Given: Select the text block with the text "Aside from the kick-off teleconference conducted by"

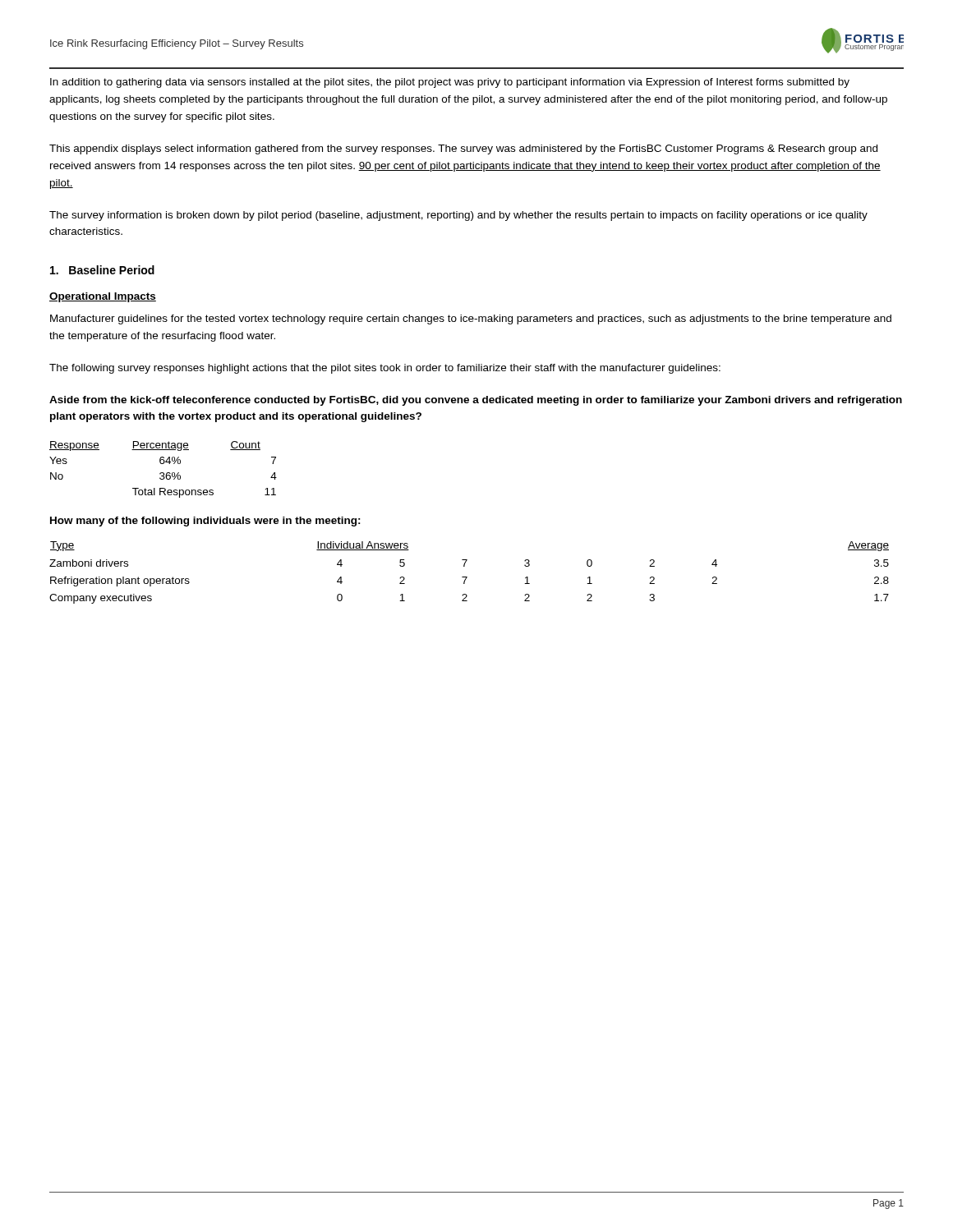Looking at the screenshot, I should click(x=476, y=408).
